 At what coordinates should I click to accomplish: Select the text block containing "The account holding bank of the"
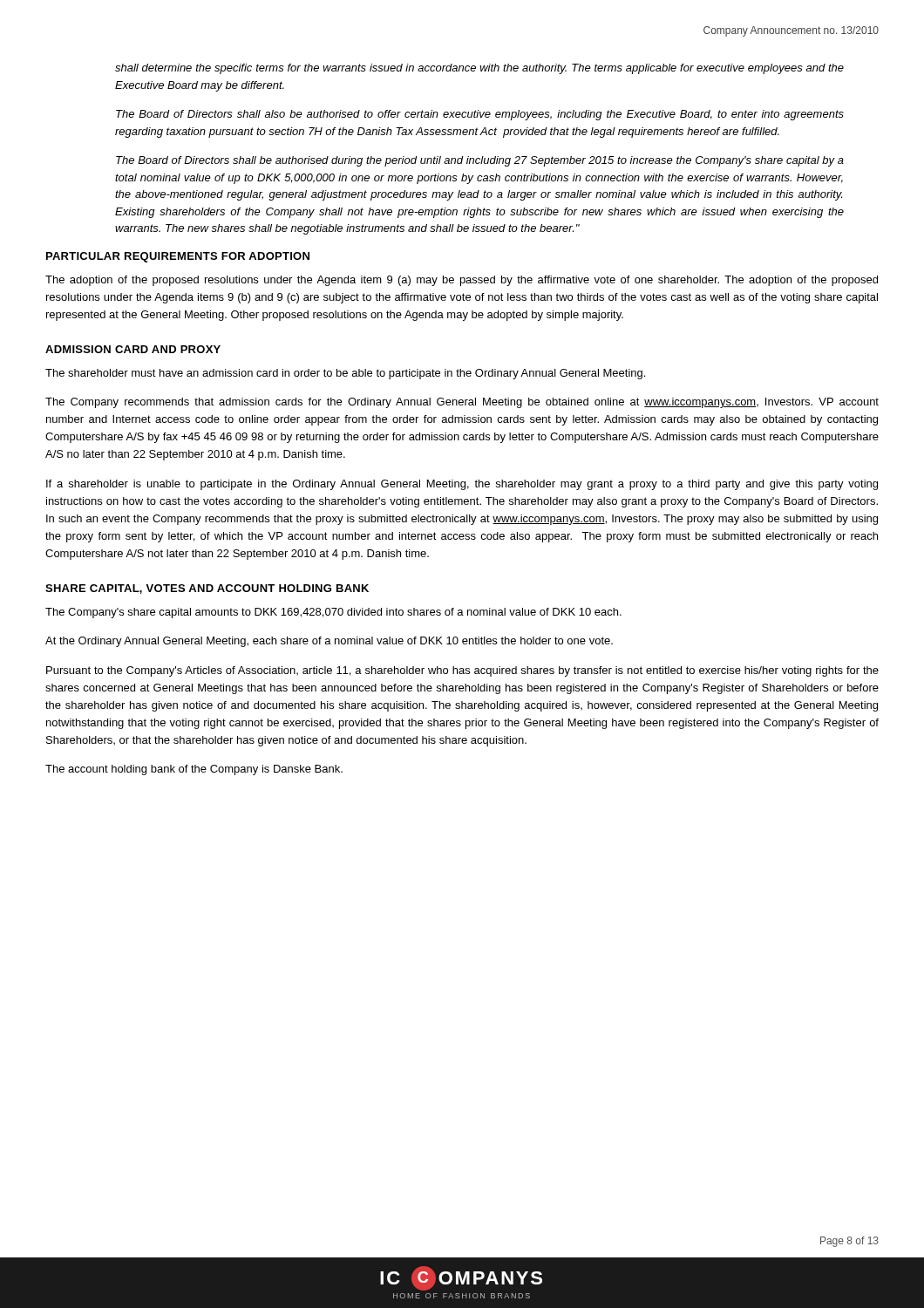tap(194, 769)
